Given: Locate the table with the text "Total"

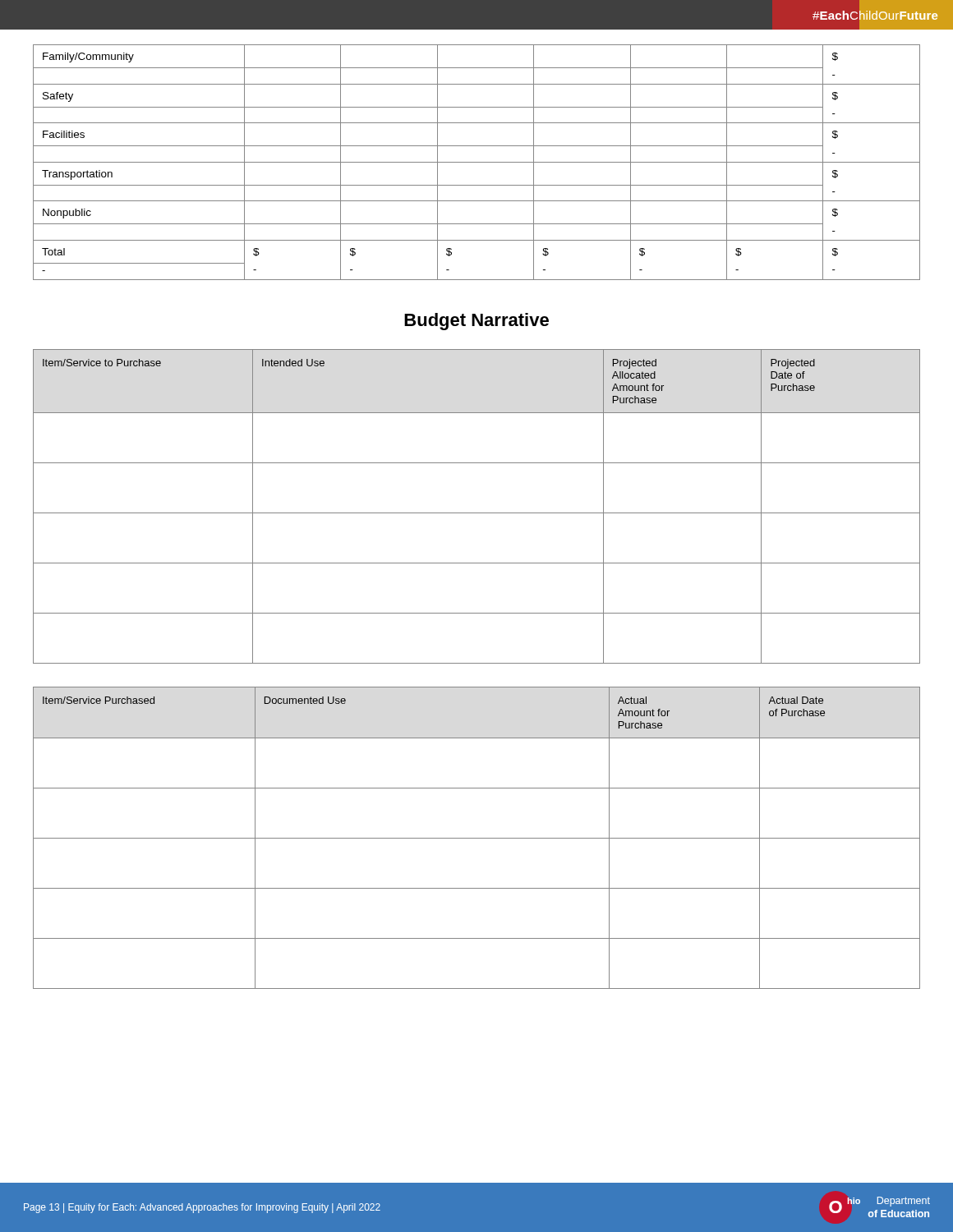Looking at the screenshot, I should [476, 162].
